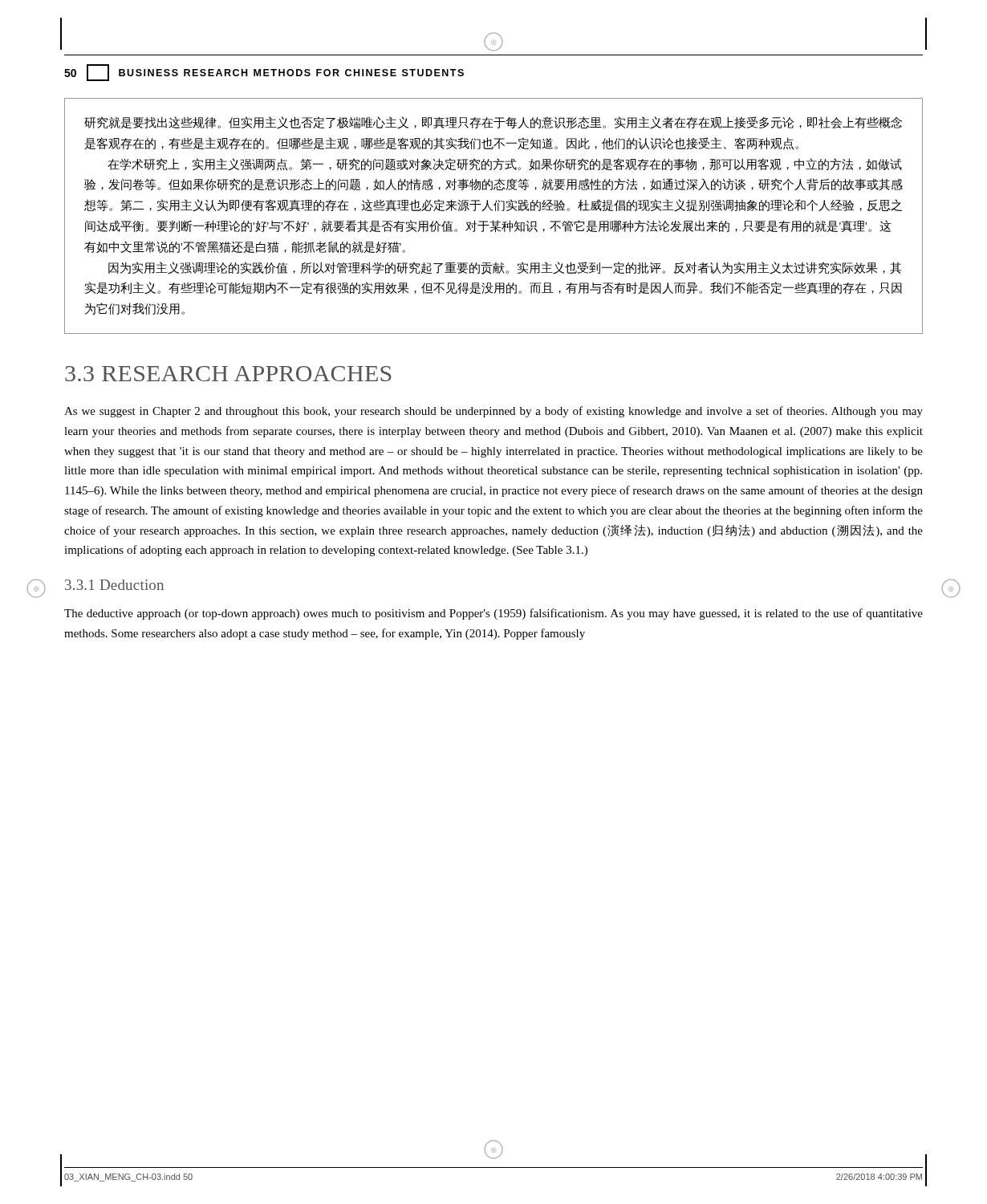This screenshot has height=1204, width=987.
Task: Select the section header containing "3.3 RESEARCH APPROACHES"
Action: [228, 373]
